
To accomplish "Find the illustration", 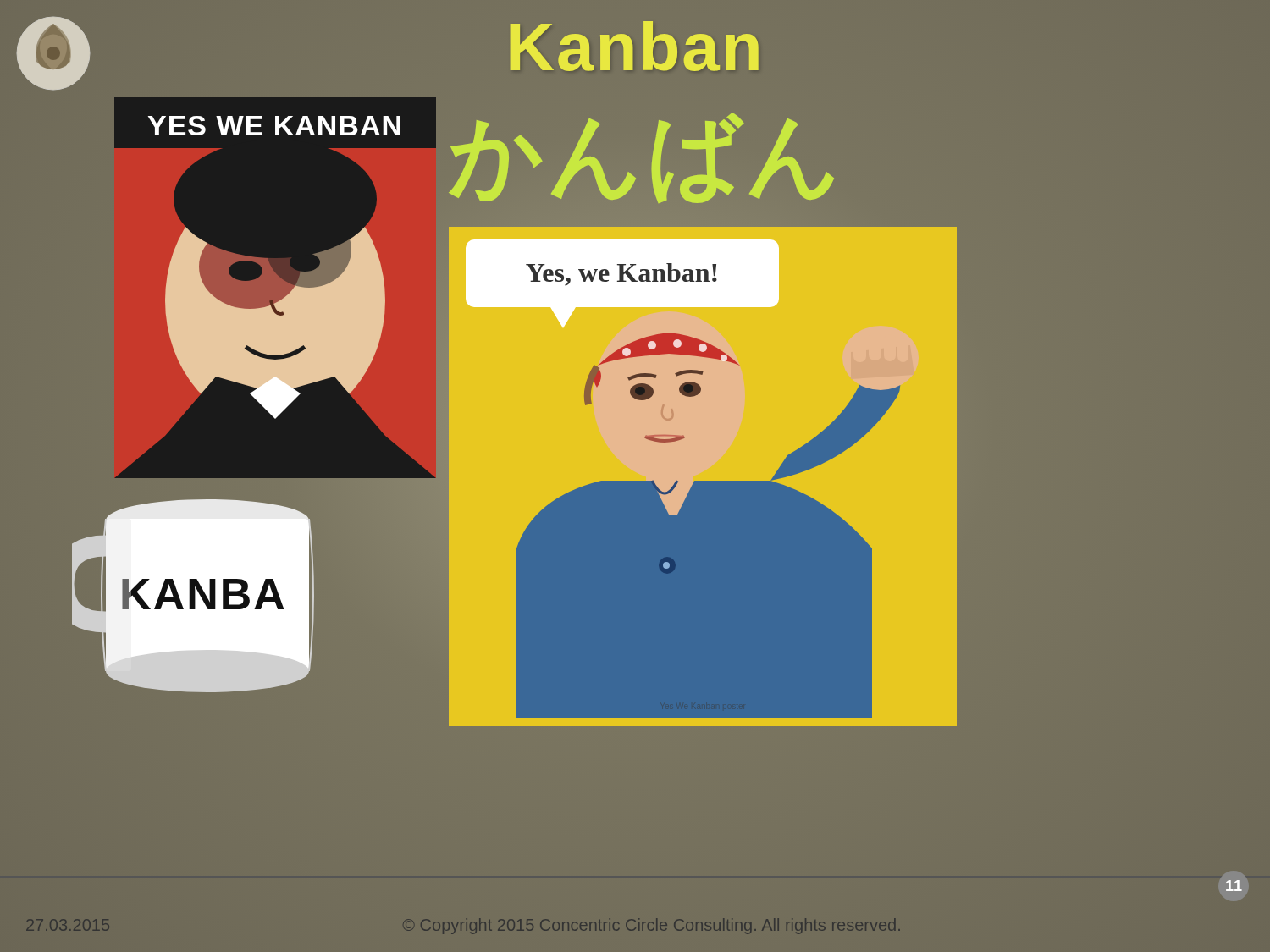I will [x=647, y=156].
